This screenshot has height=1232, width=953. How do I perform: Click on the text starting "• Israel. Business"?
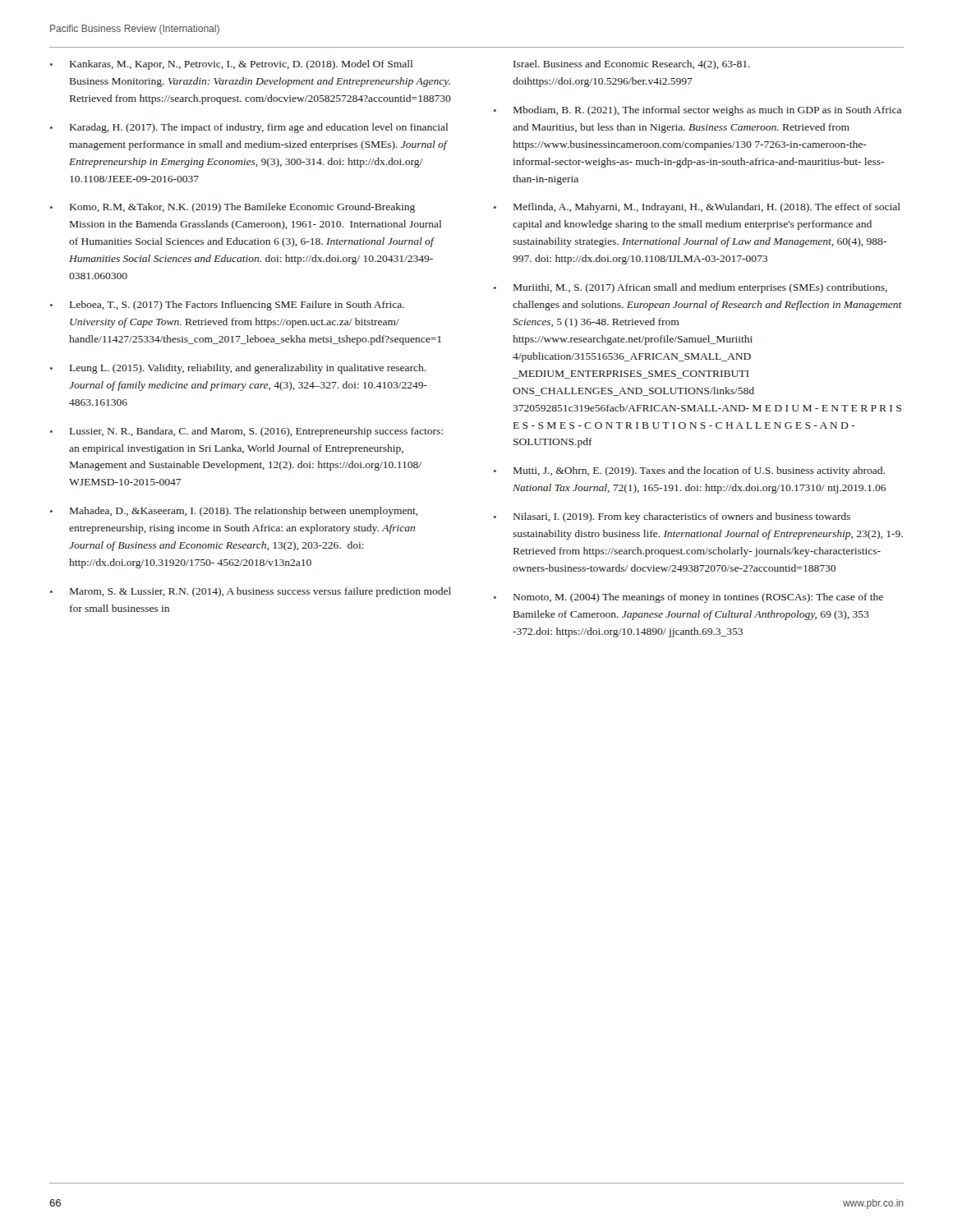(698, 73)
